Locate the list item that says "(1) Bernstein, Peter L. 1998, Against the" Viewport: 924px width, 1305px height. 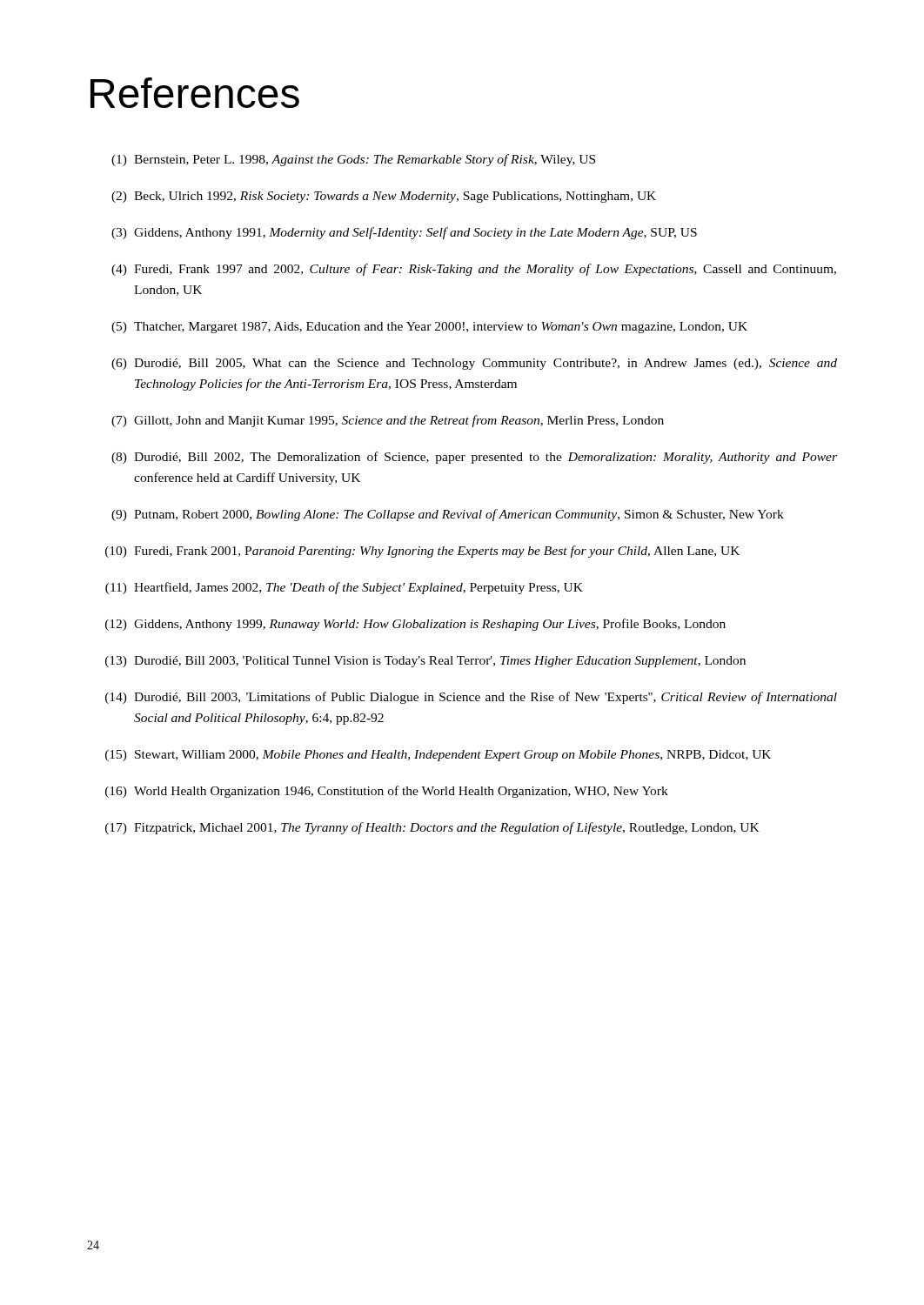[x=462, y=159]
